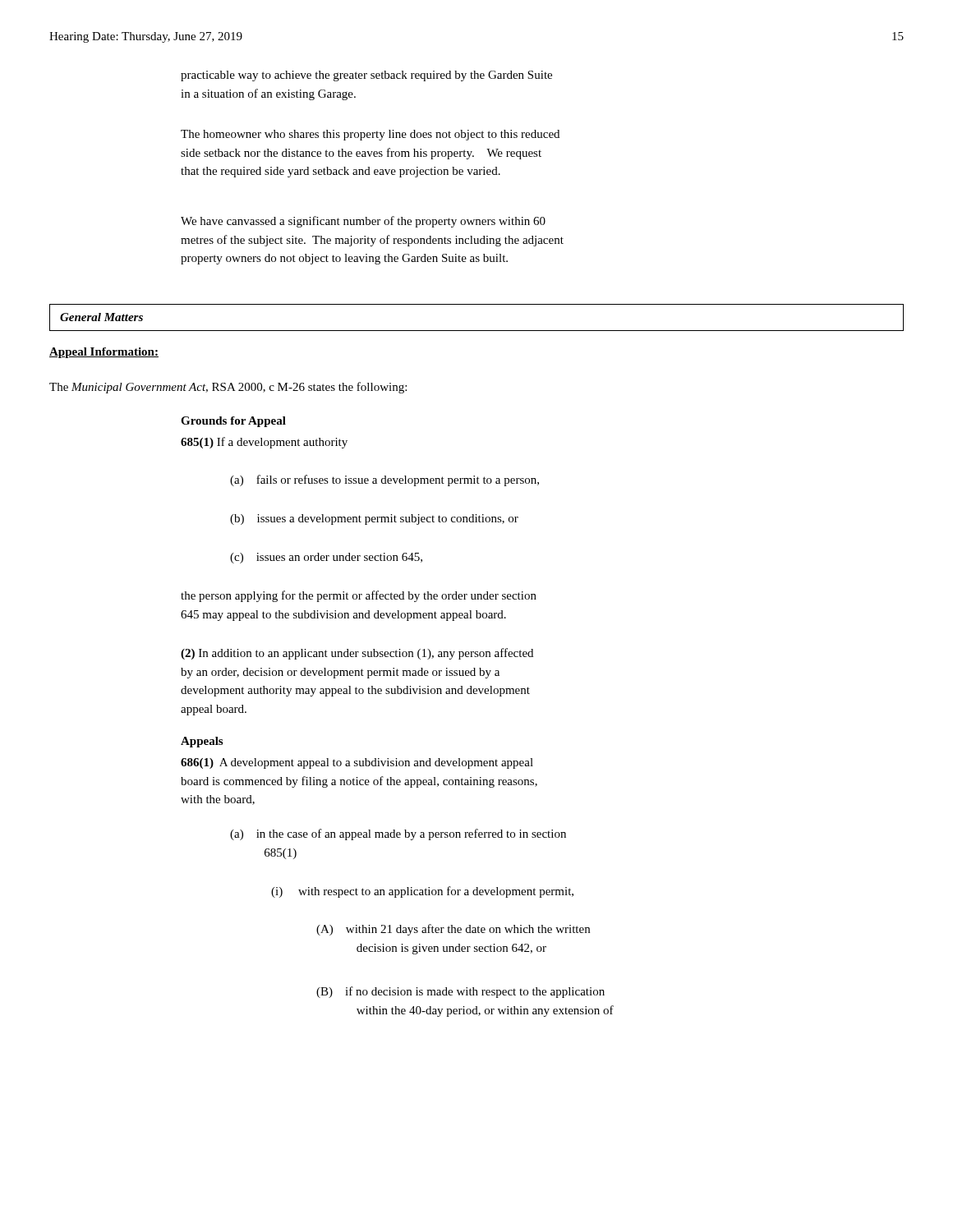Locate the list item that reads "(b) issues a development permit"

[x=374, y=519]
